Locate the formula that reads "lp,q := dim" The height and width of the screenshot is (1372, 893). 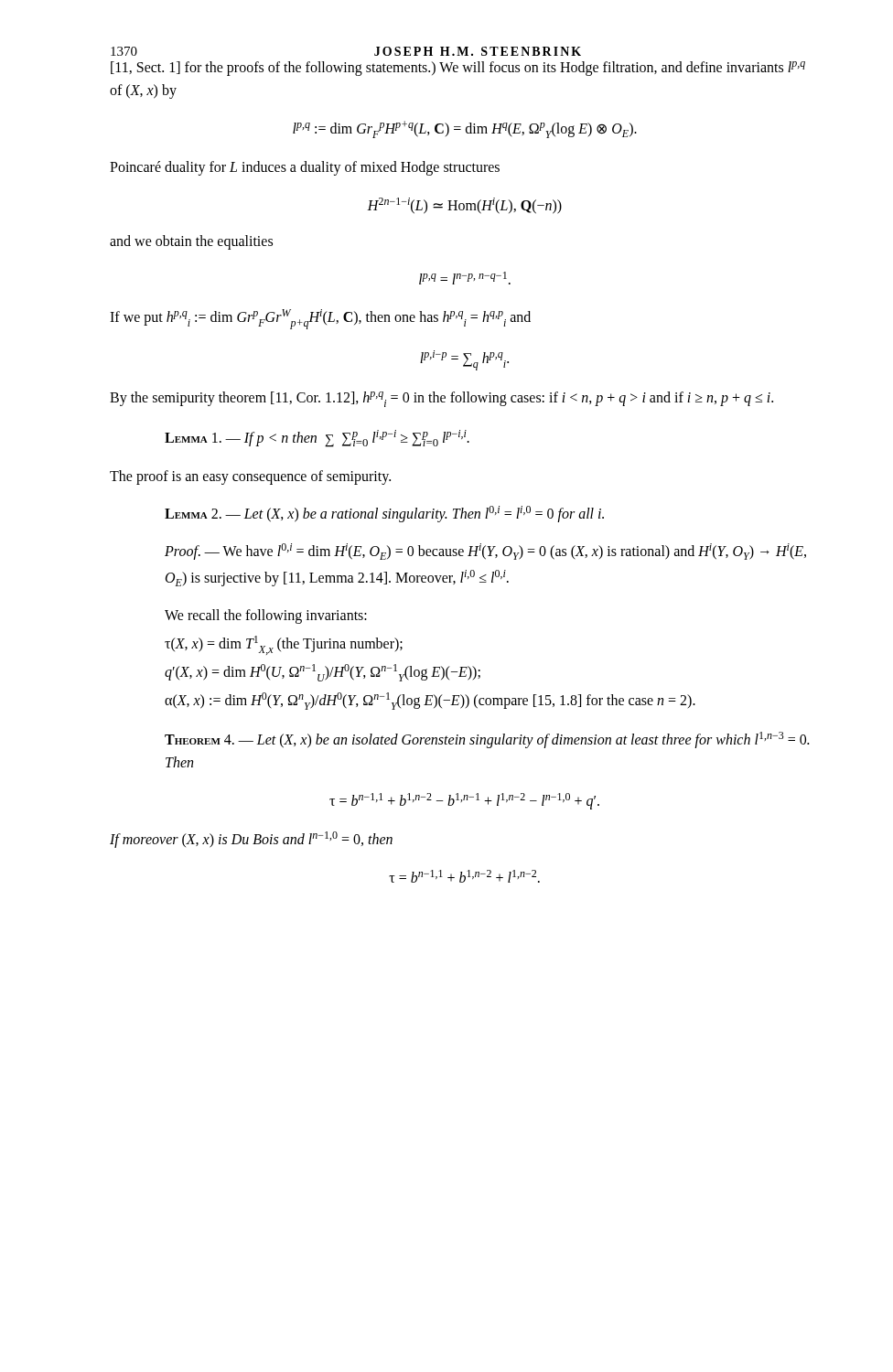coord(465,129)
